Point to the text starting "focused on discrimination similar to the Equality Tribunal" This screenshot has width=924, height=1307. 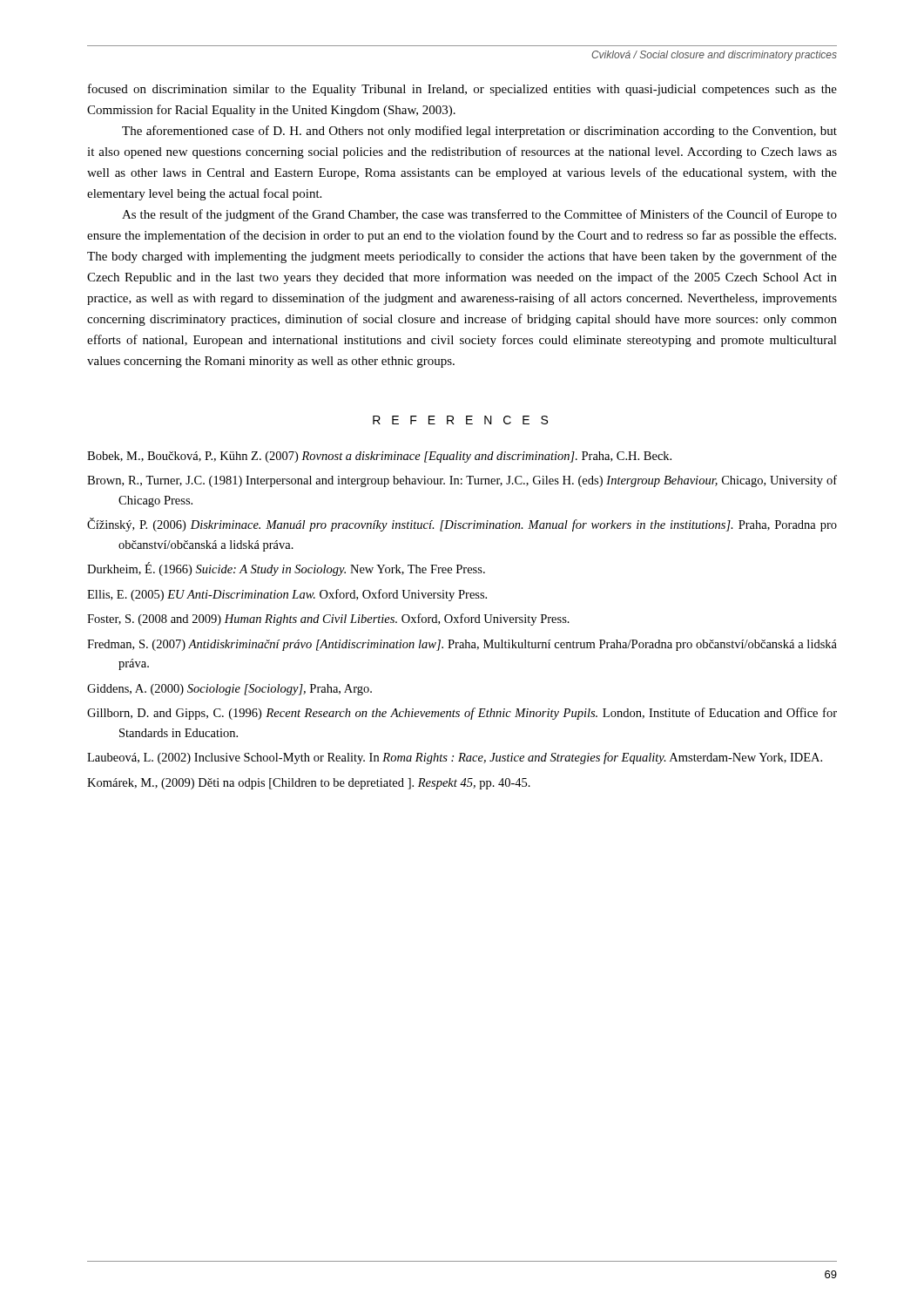(462, 225)
